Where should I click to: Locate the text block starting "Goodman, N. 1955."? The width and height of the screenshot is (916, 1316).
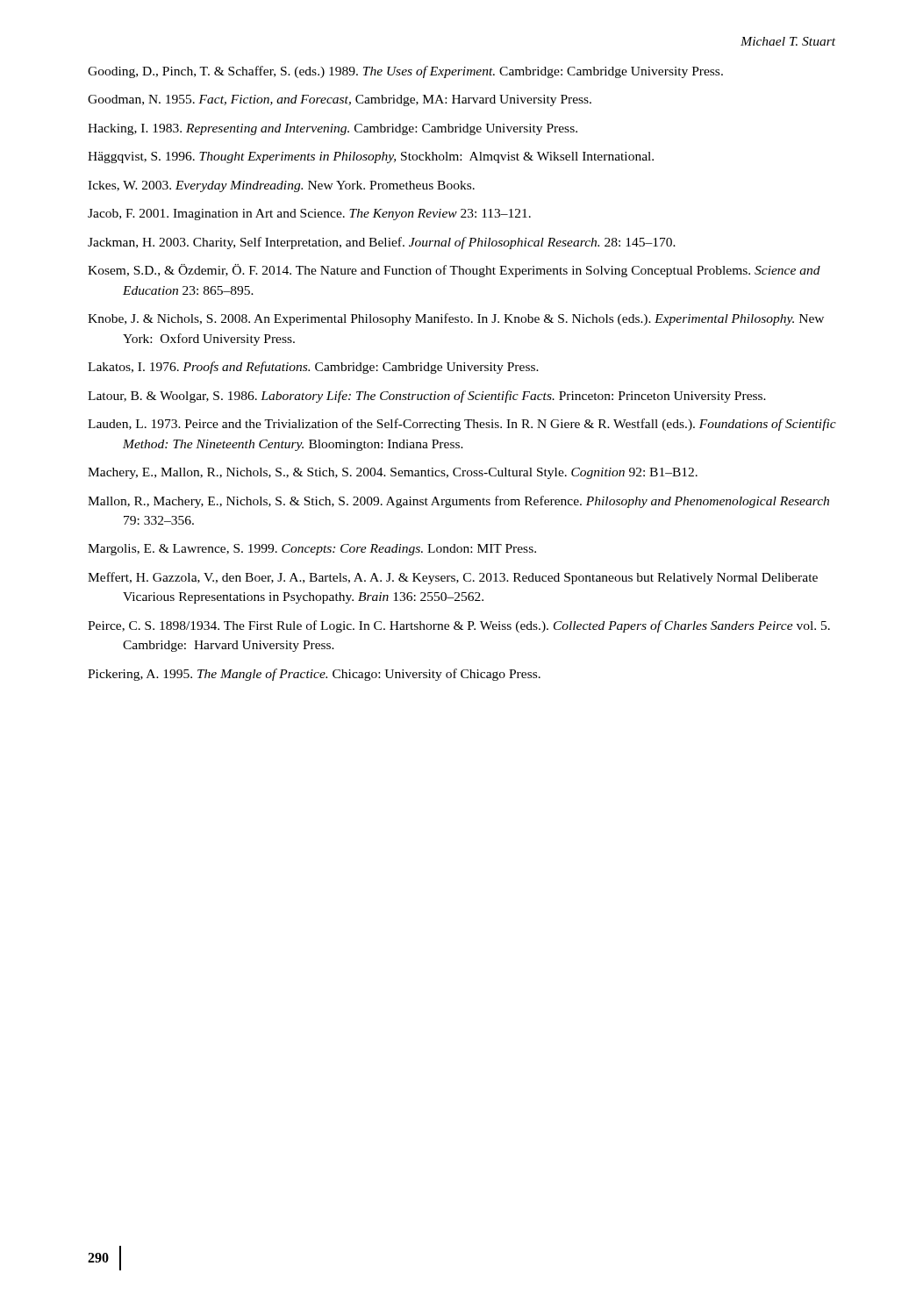(x=340, y=99)
